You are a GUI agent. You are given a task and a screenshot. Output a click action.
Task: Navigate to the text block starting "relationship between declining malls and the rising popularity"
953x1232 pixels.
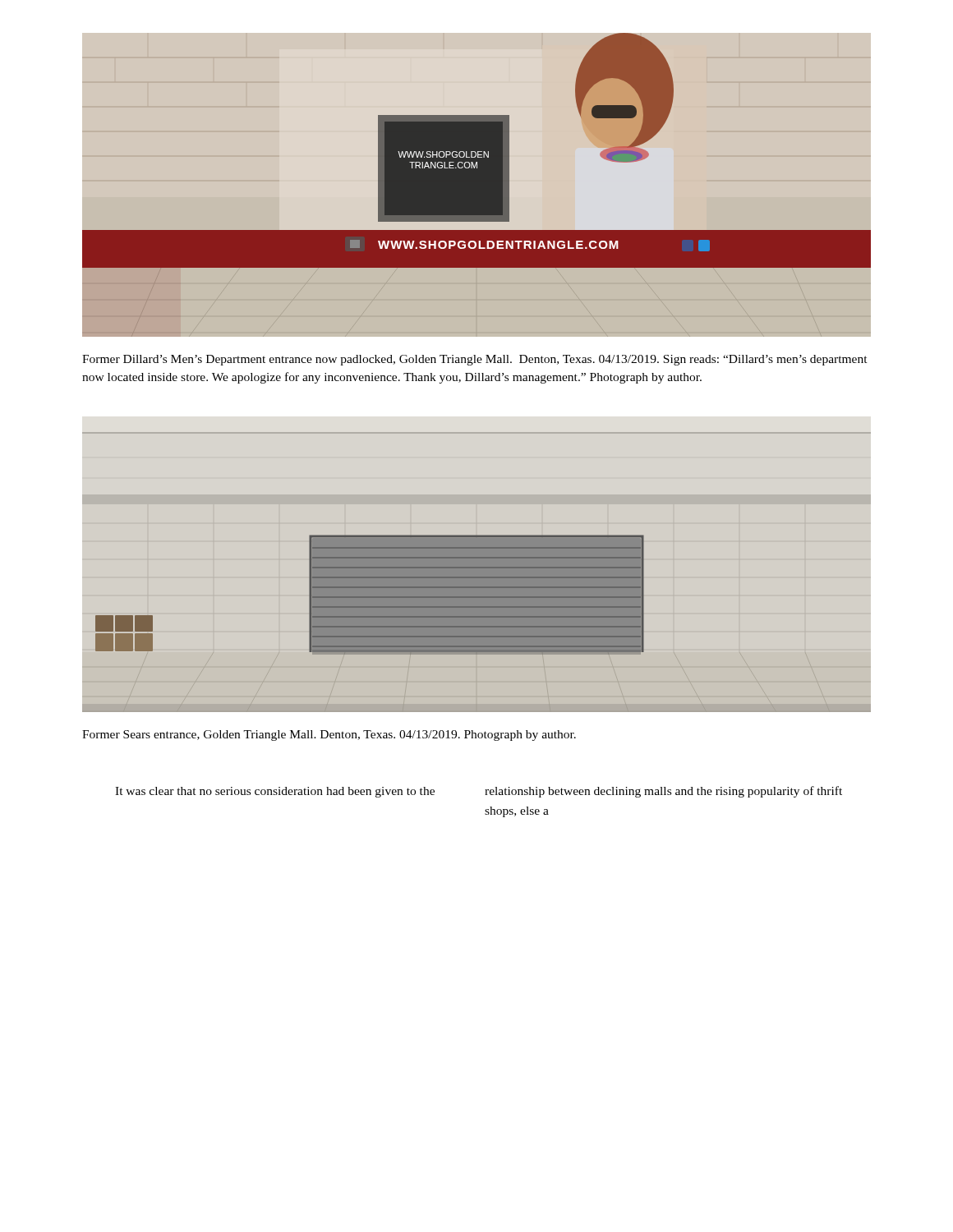point(678,801)
